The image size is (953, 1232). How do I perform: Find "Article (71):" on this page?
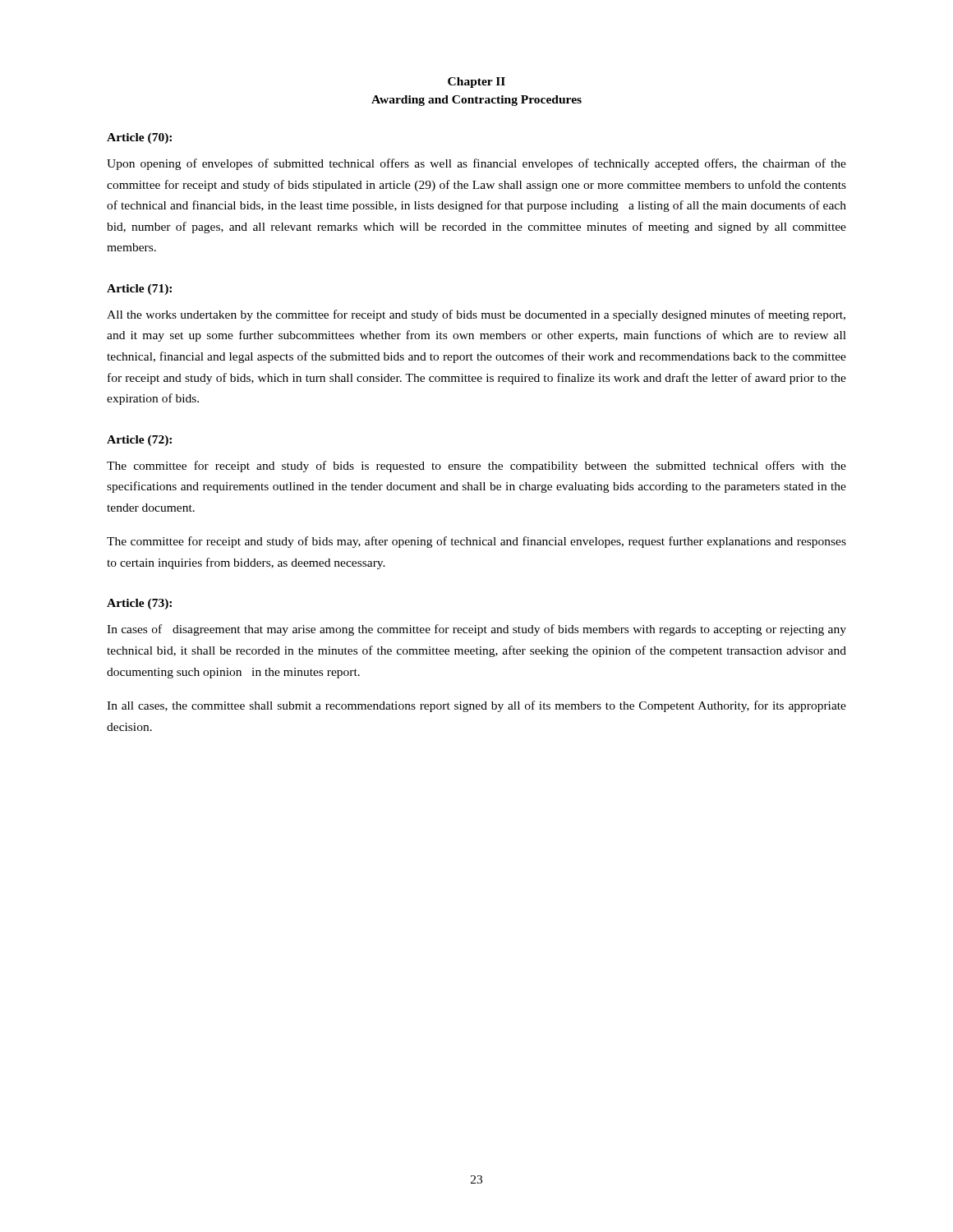point(140,288)
